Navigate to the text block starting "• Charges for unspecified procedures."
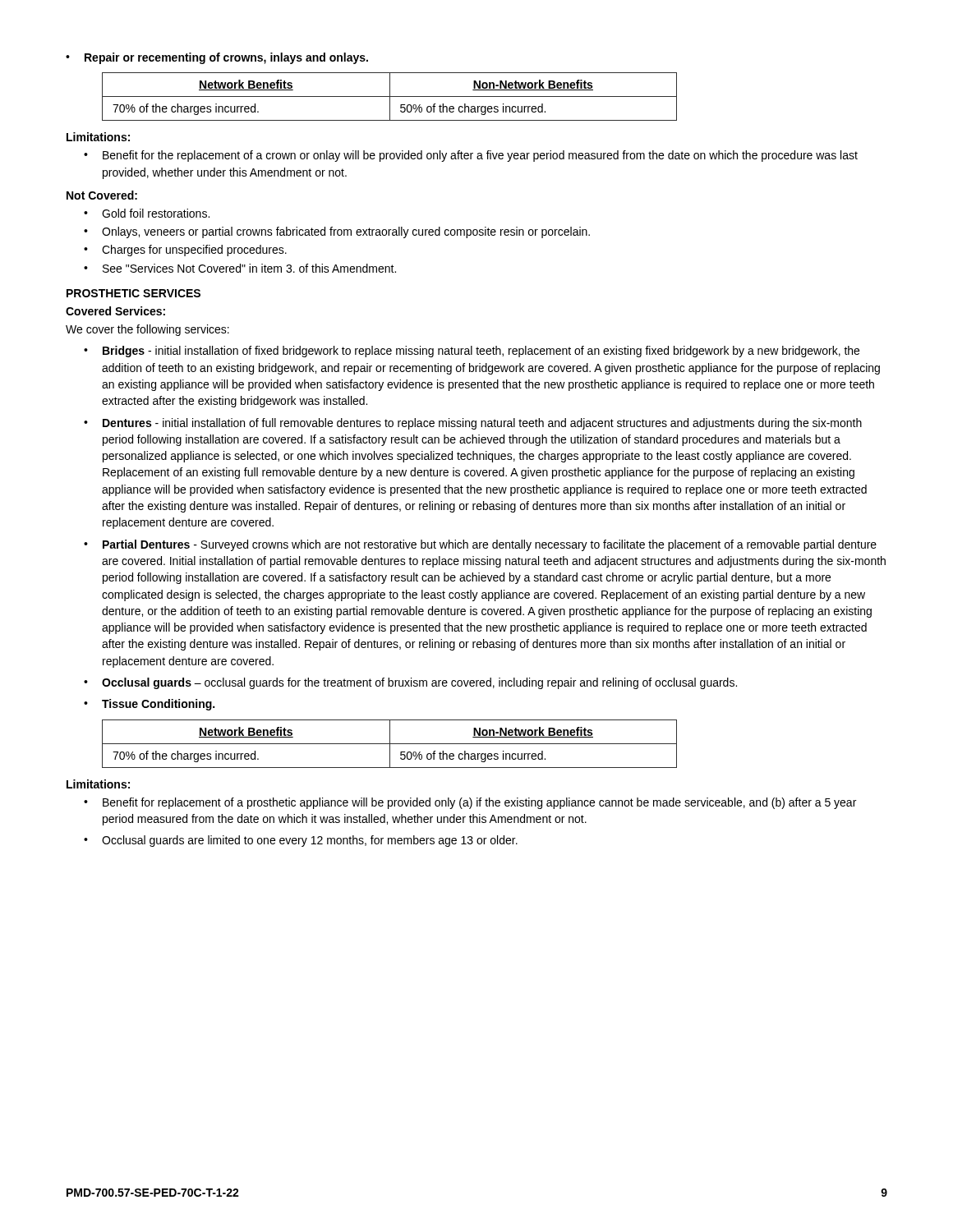The image size is (953, 1232). (x=185, y=251)
